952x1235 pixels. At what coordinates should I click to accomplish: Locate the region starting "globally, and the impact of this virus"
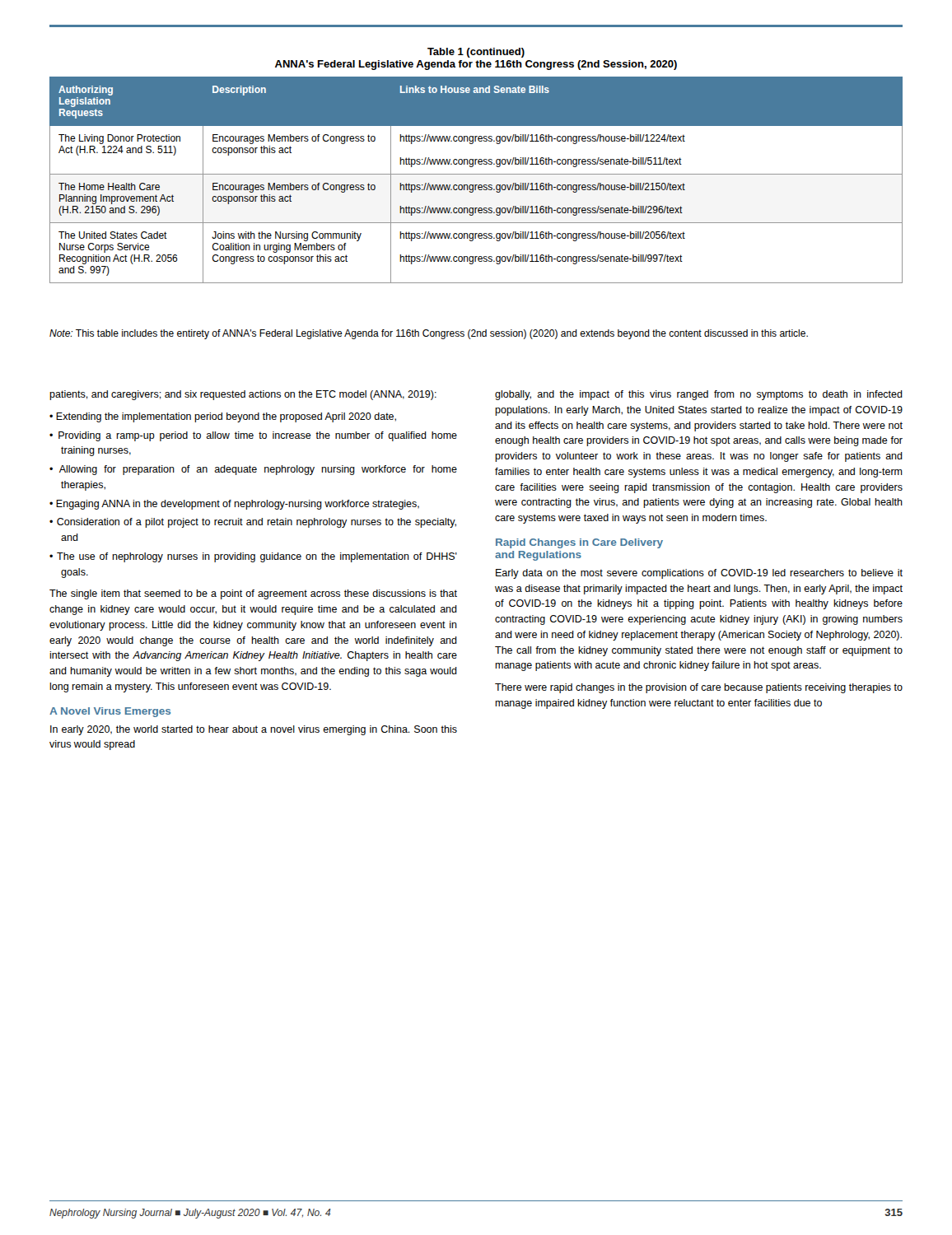click(x=699, y=456)
